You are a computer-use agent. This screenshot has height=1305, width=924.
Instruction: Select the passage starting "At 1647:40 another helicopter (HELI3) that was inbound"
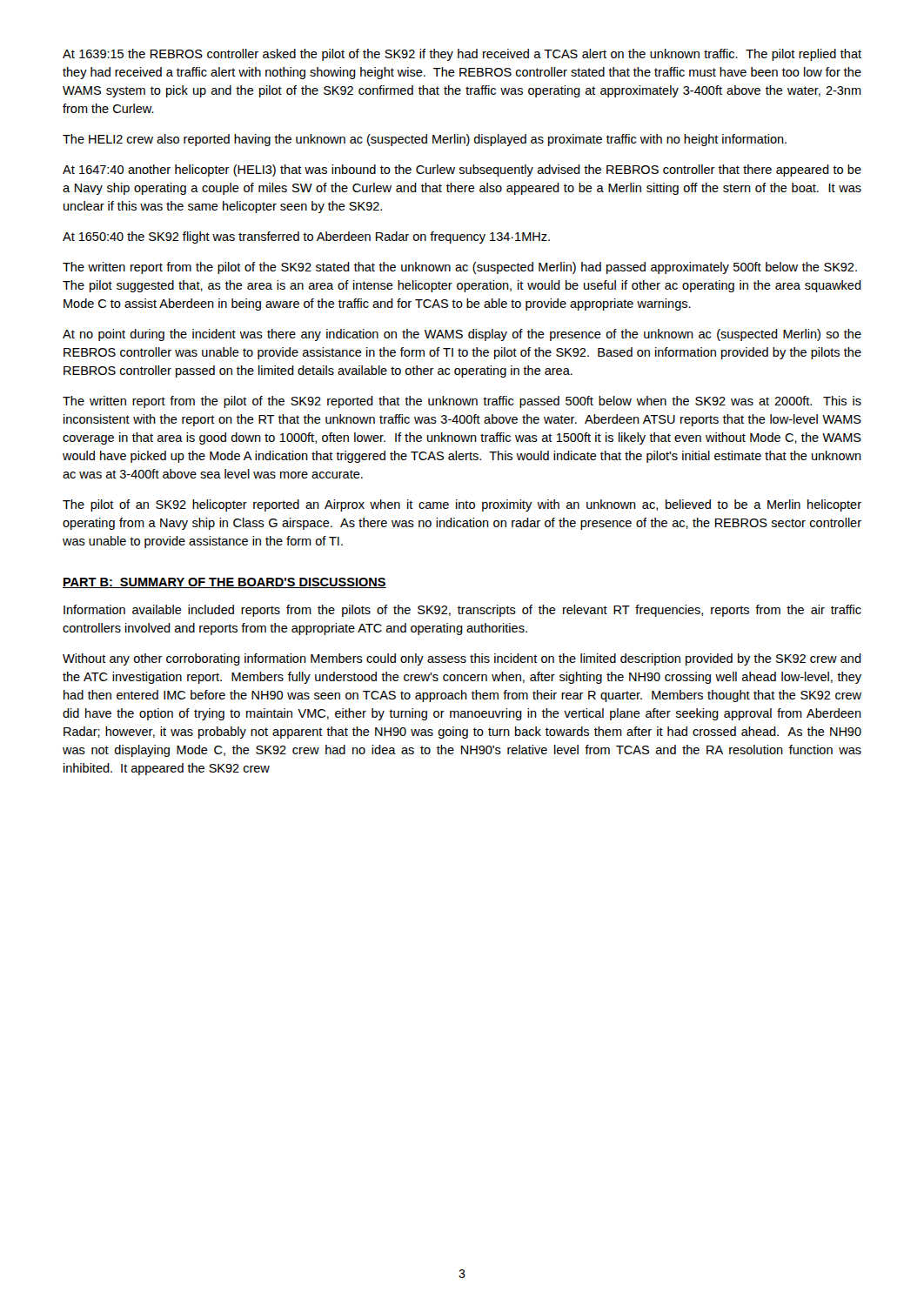click(x=462, y=188)
